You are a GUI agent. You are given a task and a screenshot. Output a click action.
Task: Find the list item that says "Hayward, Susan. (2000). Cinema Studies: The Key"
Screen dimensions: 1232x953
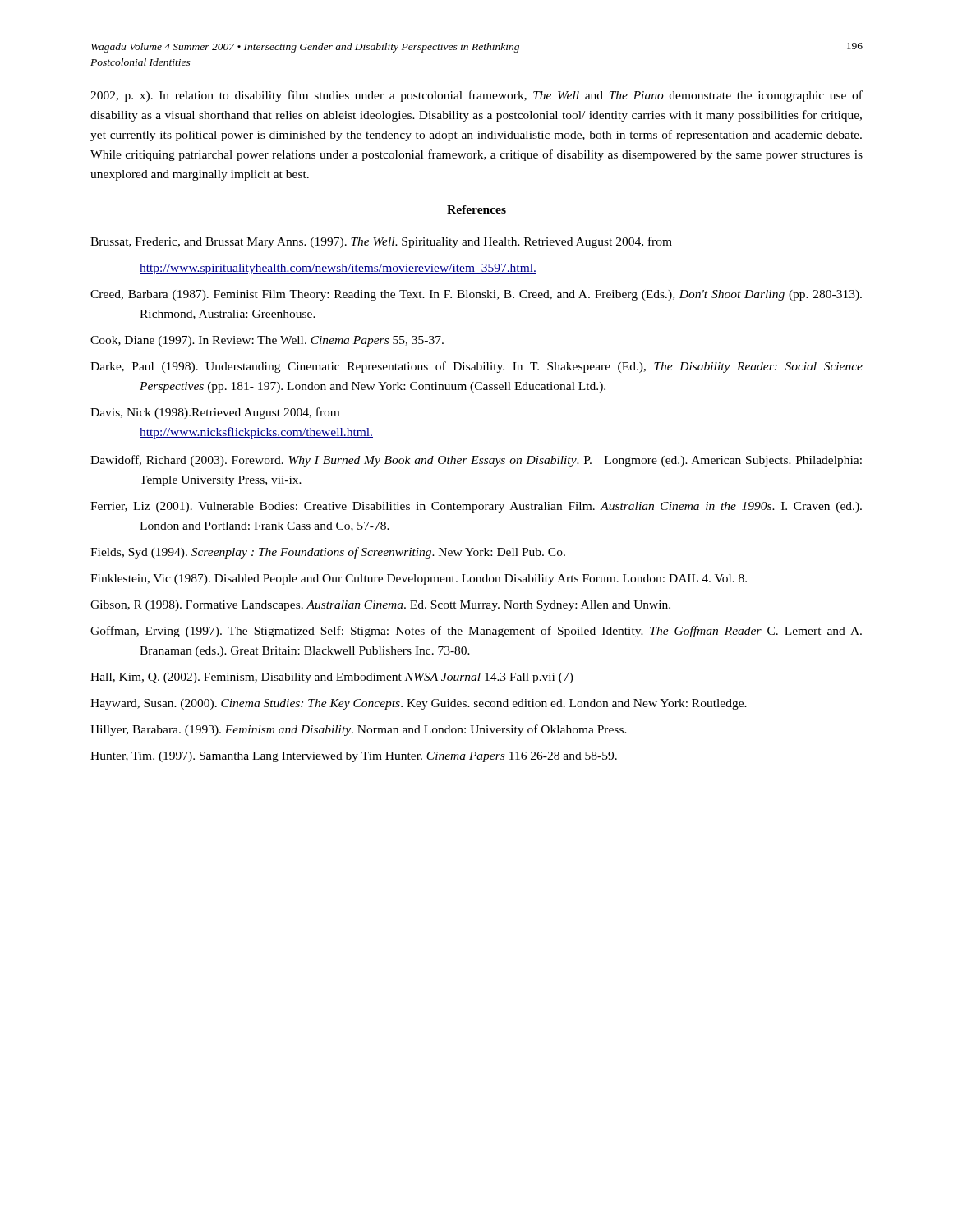pos(419,703)
